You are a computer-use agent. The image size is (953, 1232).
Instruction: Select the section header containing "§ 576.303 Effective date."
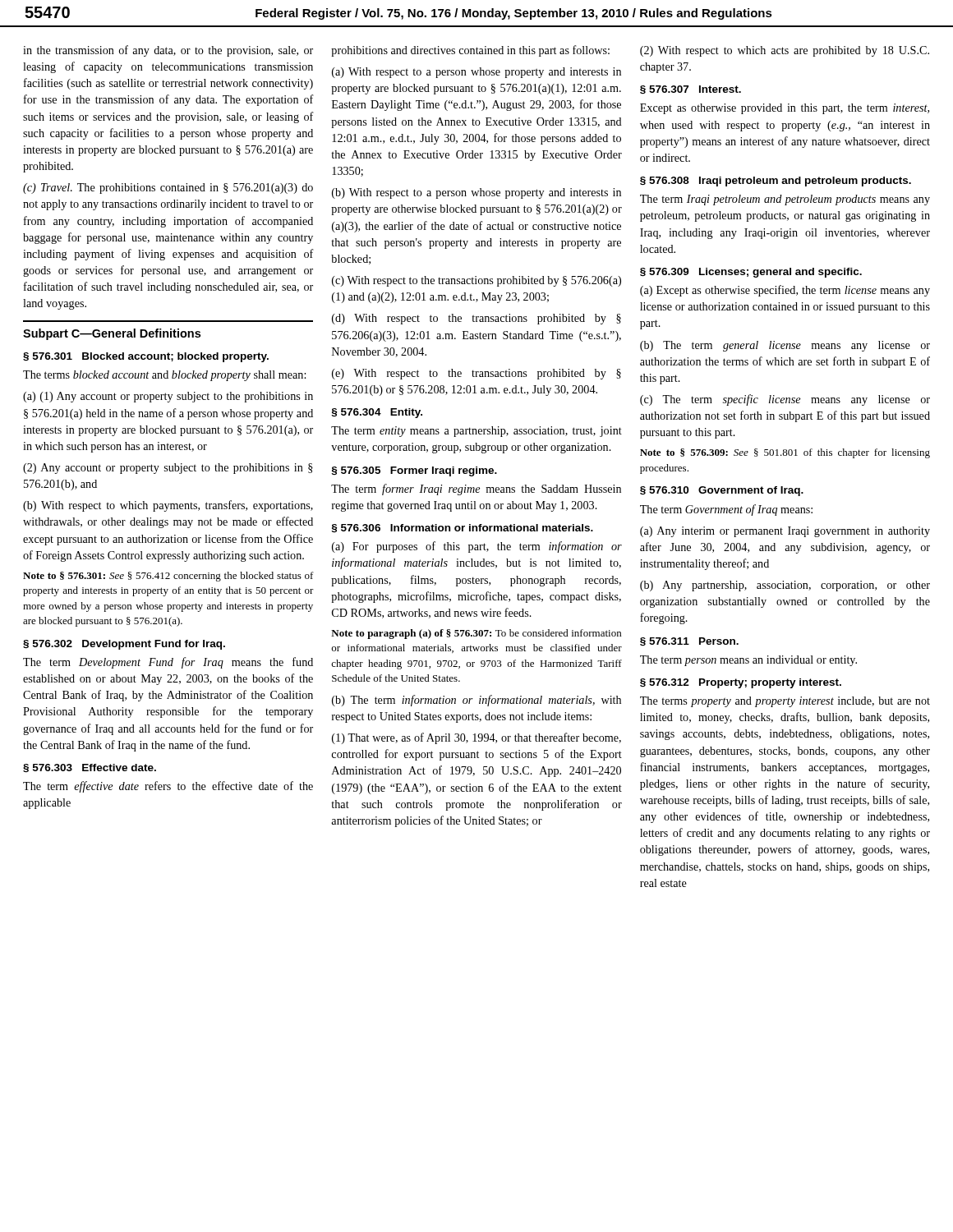pyautogui.click(x=90, y=767)
